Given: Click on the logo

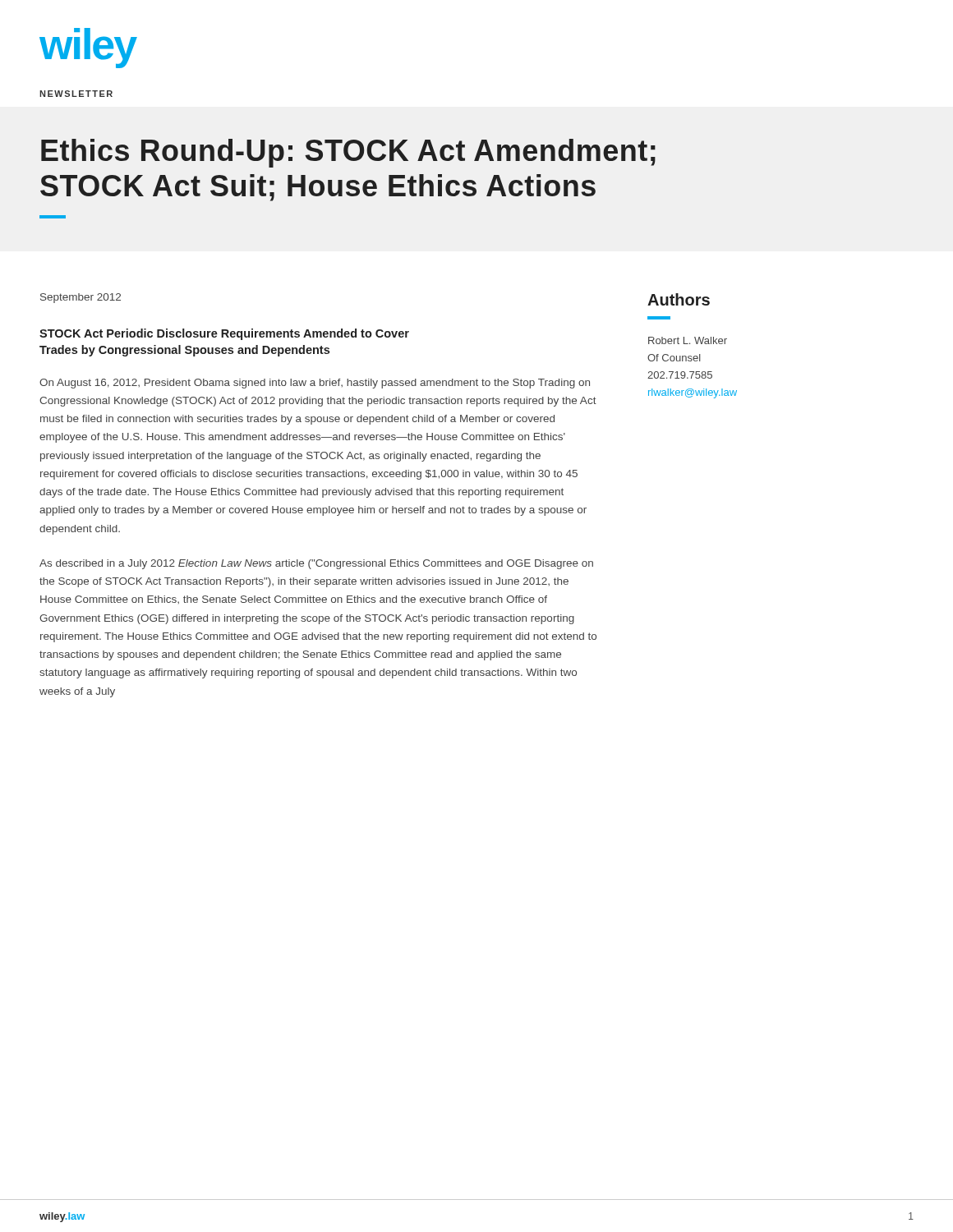Looking at the screenshot, I should [88, 44].
